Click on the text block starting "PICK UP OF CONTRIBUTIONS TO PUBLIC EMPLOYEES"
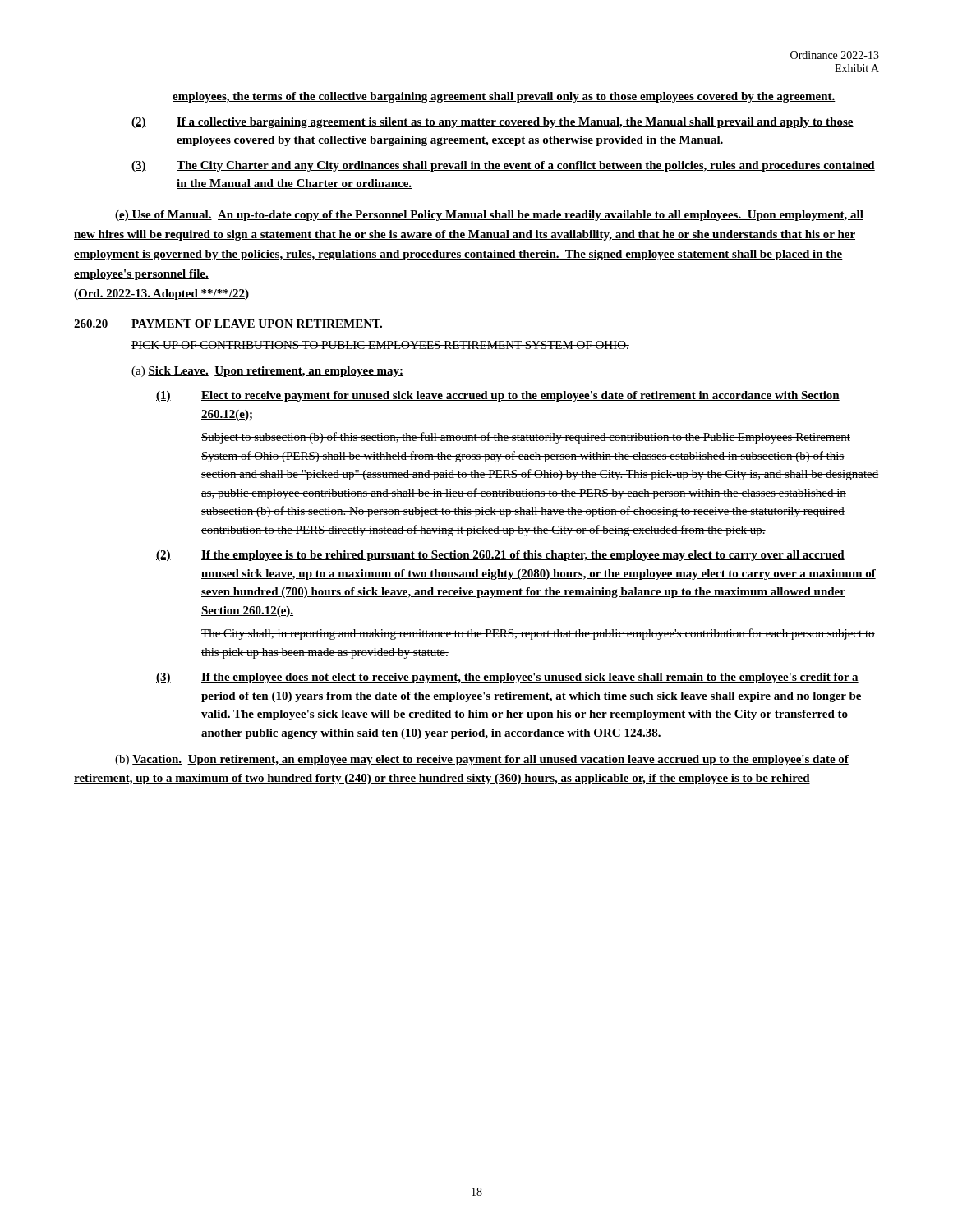 click(380, 345)
